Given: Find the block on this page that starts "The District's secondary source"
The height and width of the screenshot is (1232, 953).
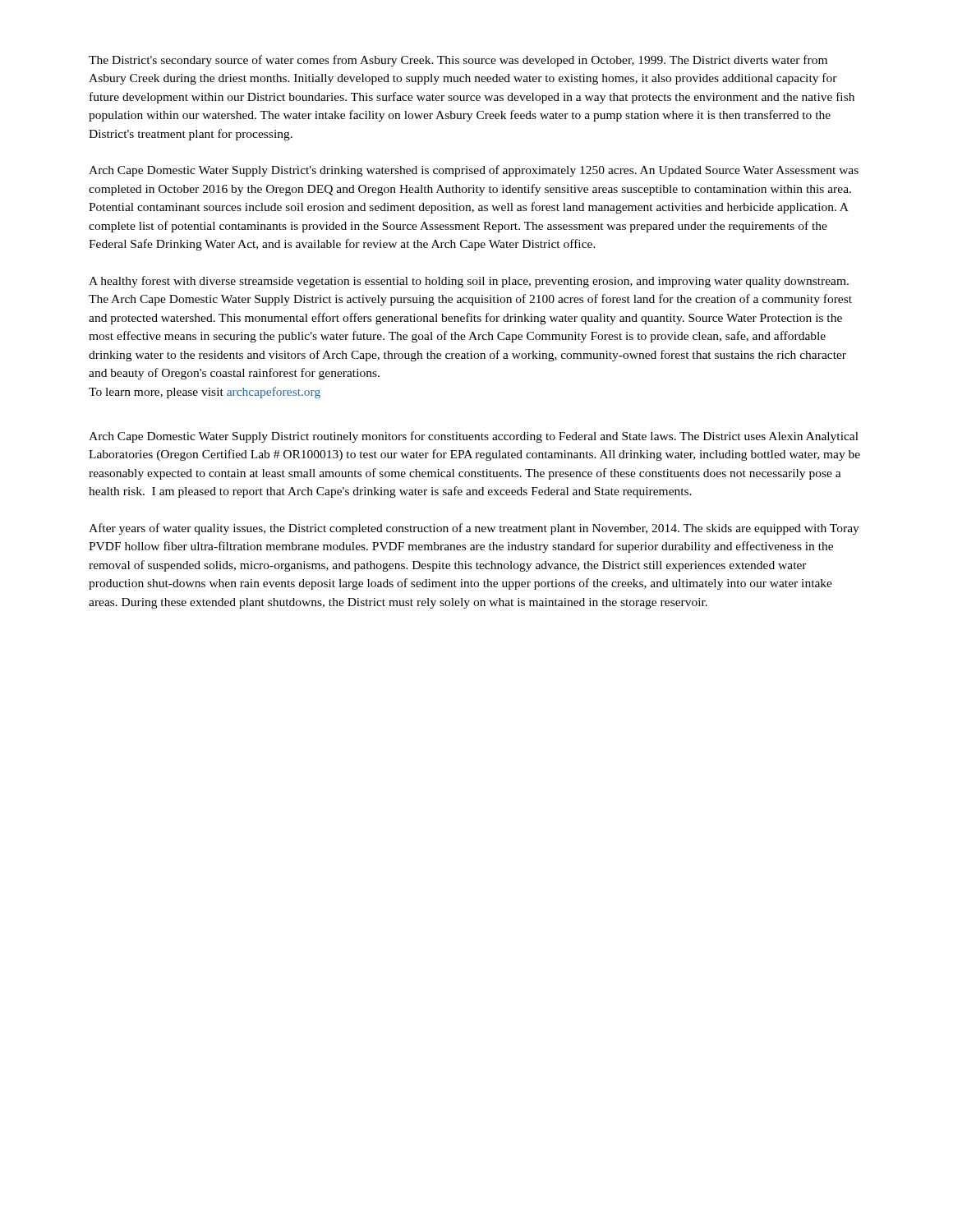Looking at the screenshot, I should coord(472,96).
